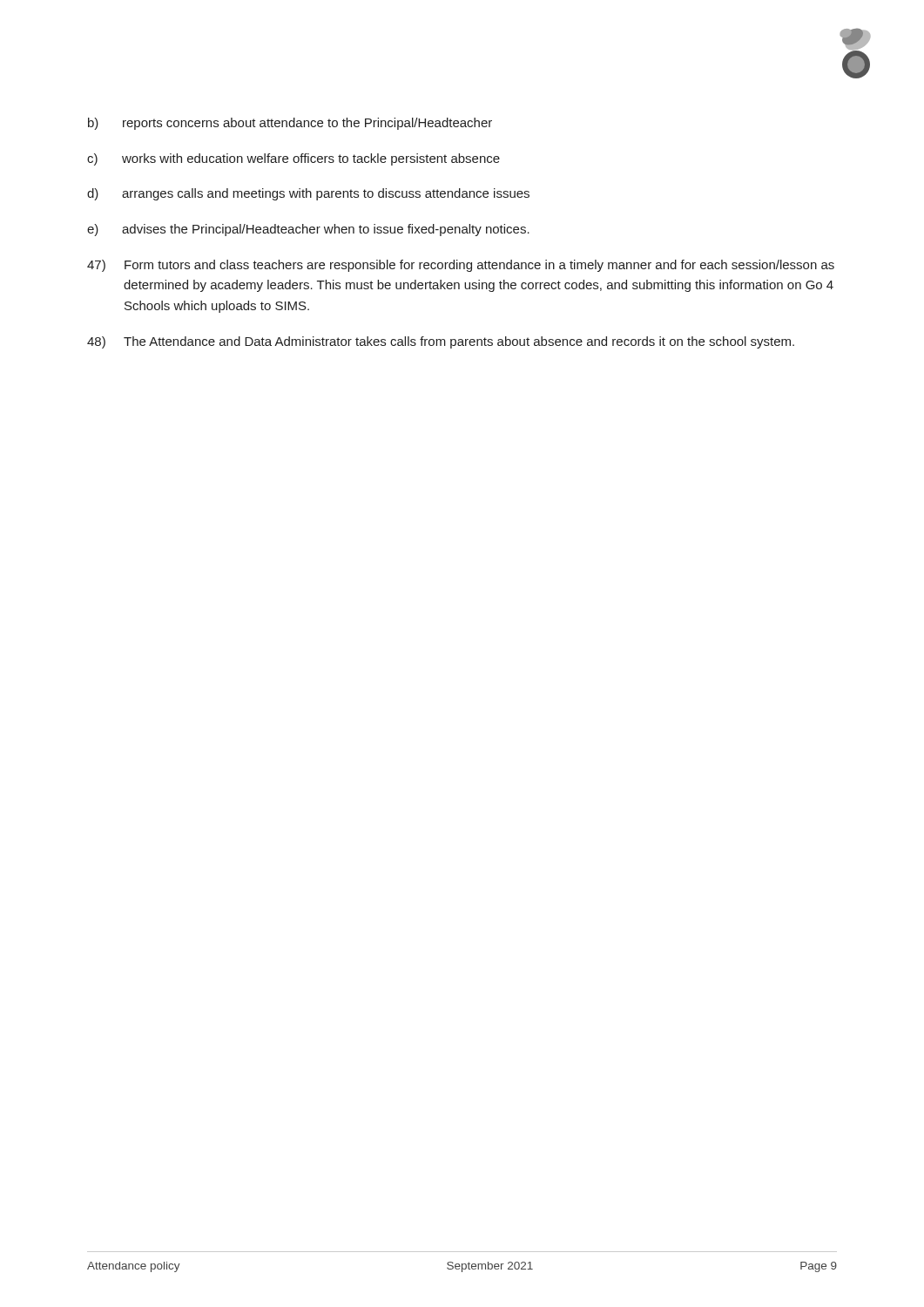This screenshot has height=1307, width=924.
Task: Locate the block starting "48) The Attendance"
Action: pos(441,341)
